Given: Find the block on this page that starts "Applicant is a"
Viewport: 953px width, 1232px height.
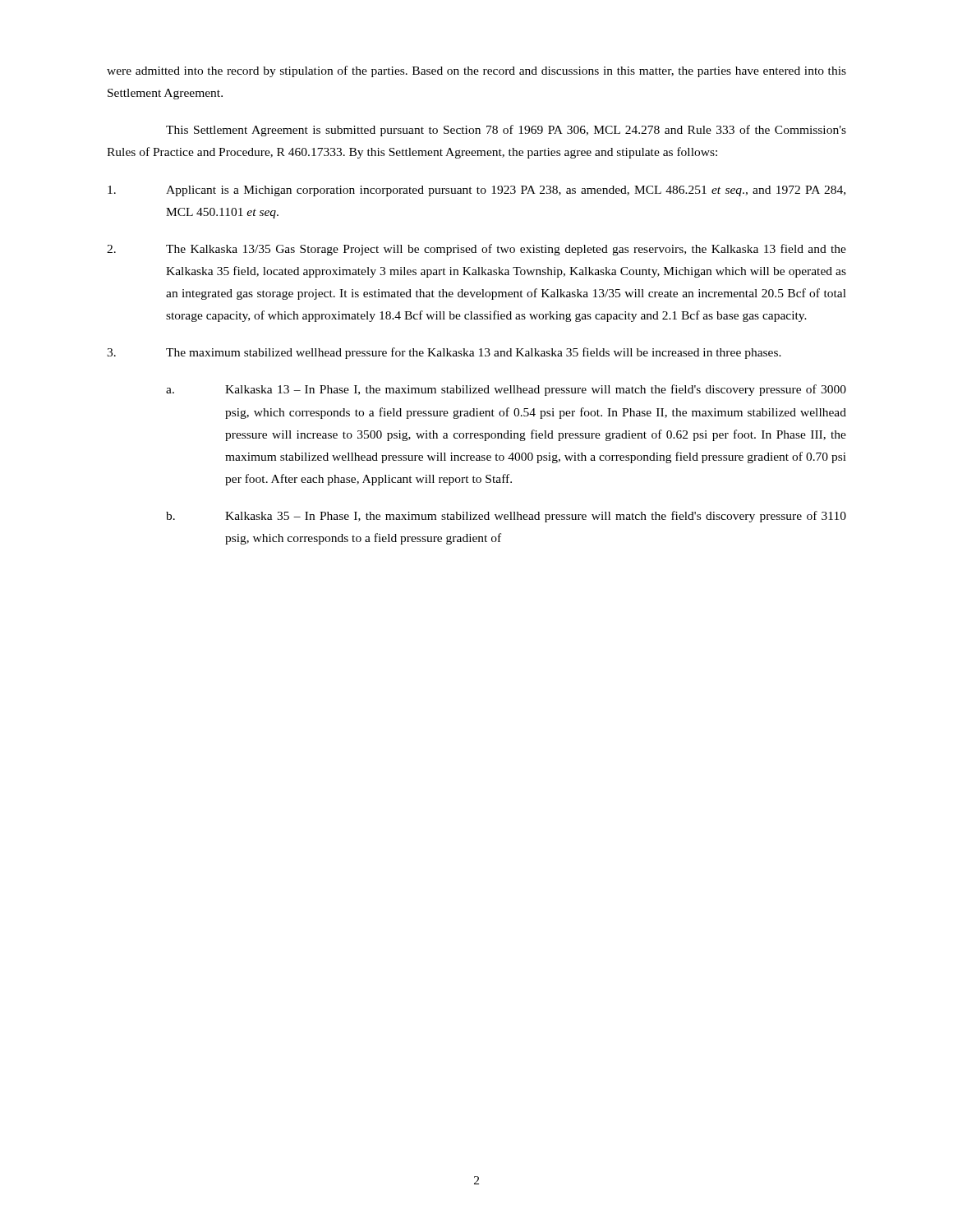Looking at the screenshot, I should [476, 200].
